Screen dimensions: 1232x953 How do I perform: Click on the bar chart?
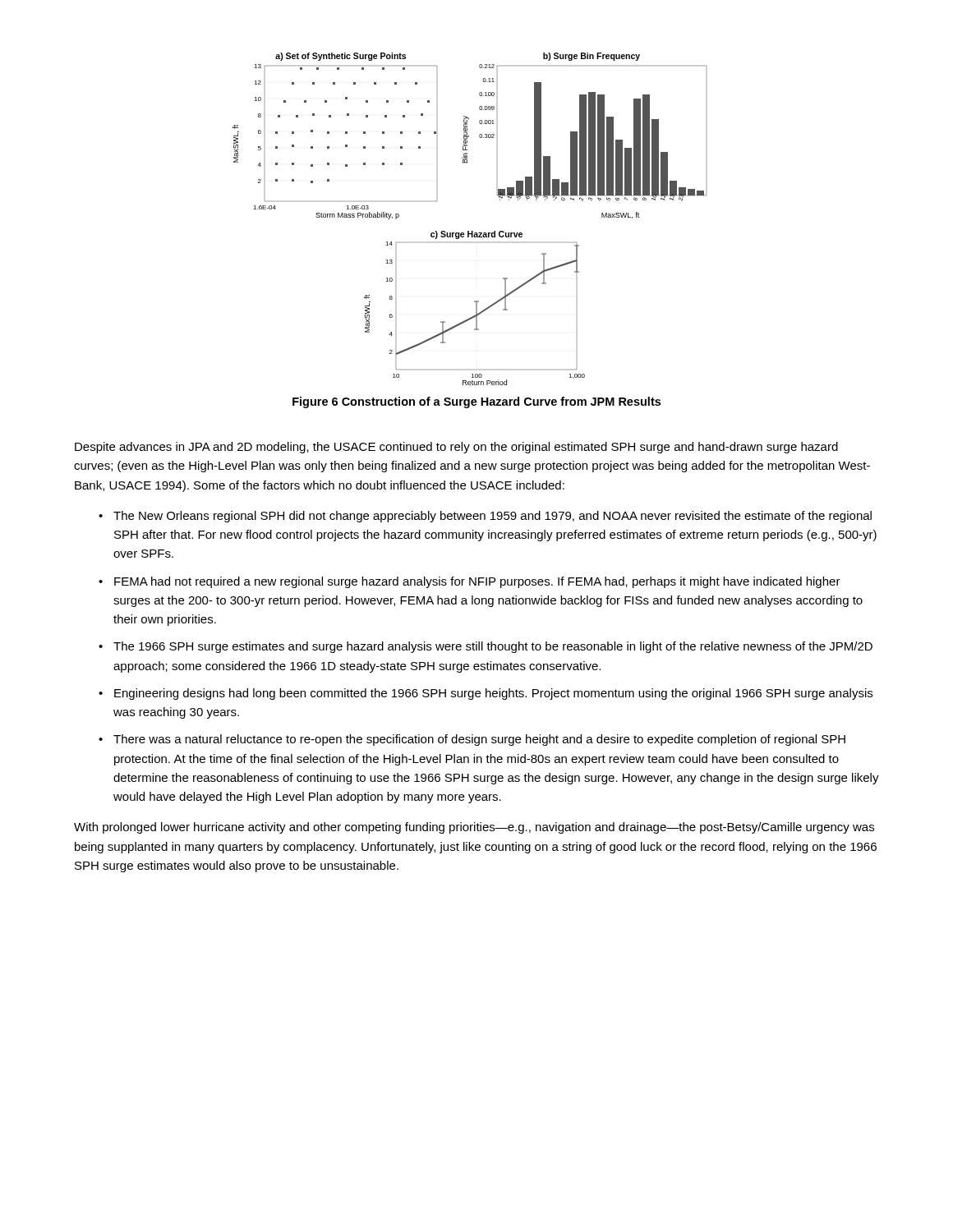pyautogui.click(x=592, y=137)
